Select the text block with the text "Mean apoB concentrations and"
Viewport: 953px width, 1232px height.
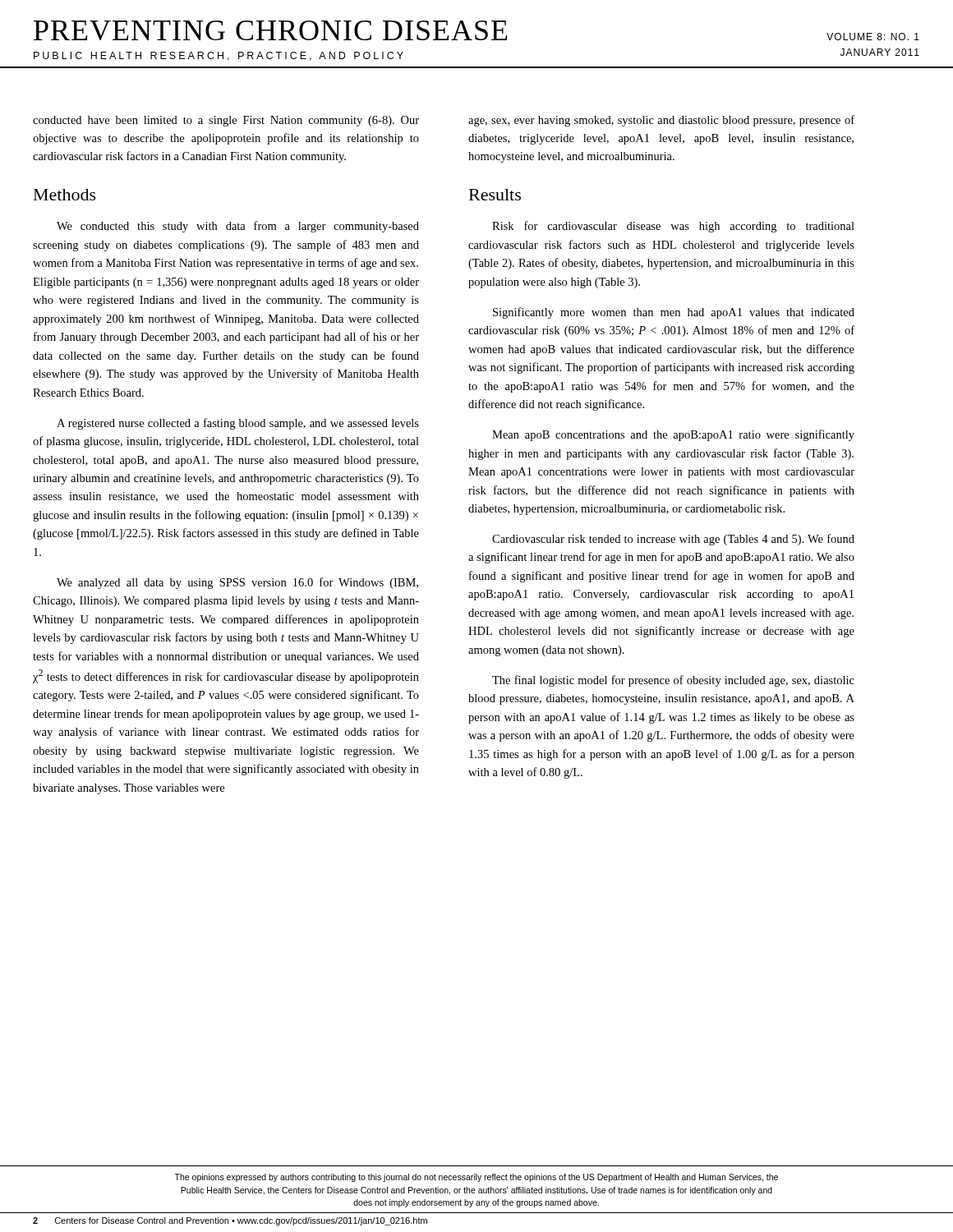[x=661, y=472]
